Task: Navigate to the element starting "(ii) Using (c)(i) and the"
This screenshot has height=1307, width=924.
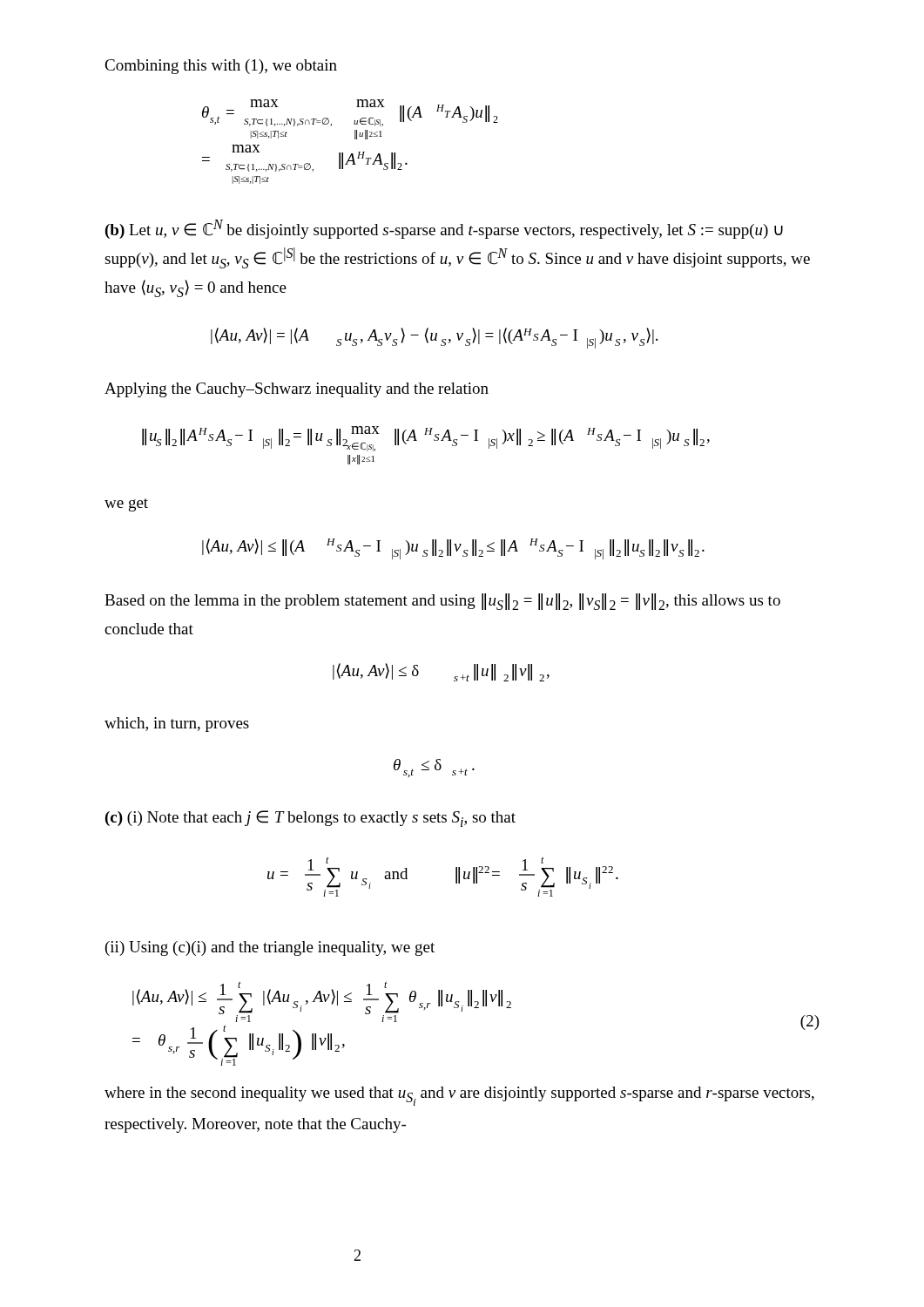Action: (x=270, y=947)
